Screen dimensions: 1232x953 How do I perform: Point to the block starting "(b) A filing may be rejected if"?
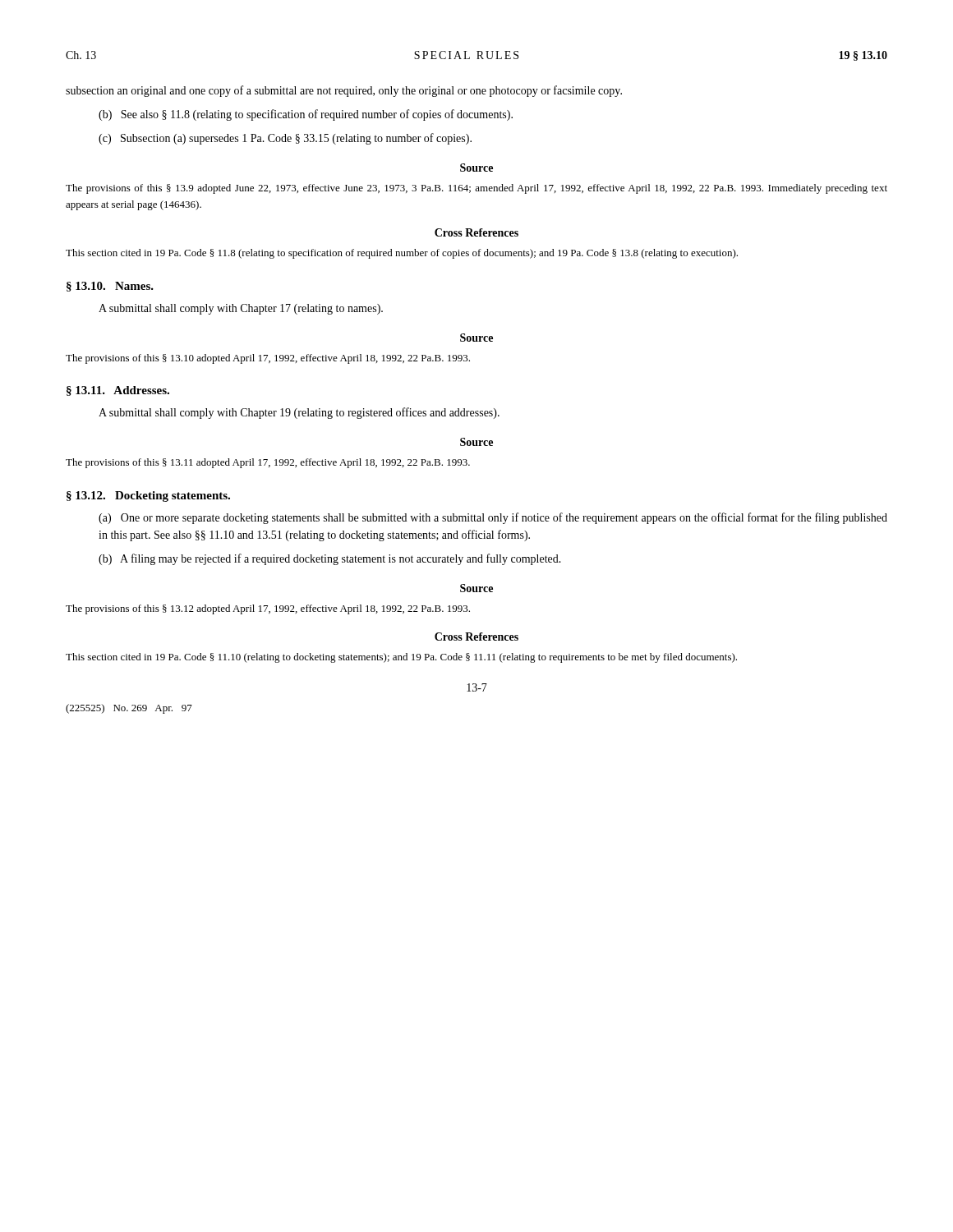493,558
